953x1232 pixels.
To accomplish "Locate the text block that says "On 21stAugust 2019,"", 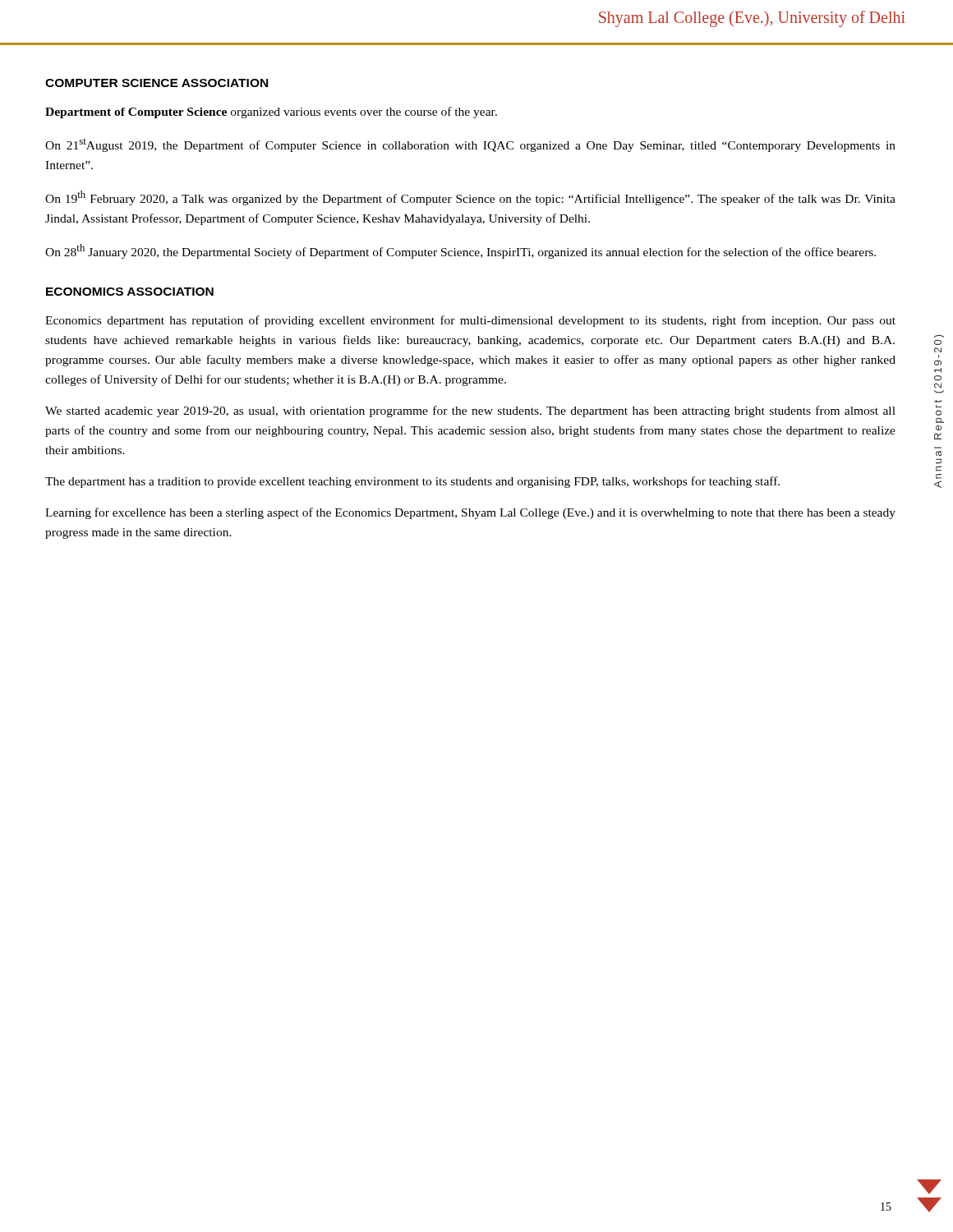I will (470, 153).
